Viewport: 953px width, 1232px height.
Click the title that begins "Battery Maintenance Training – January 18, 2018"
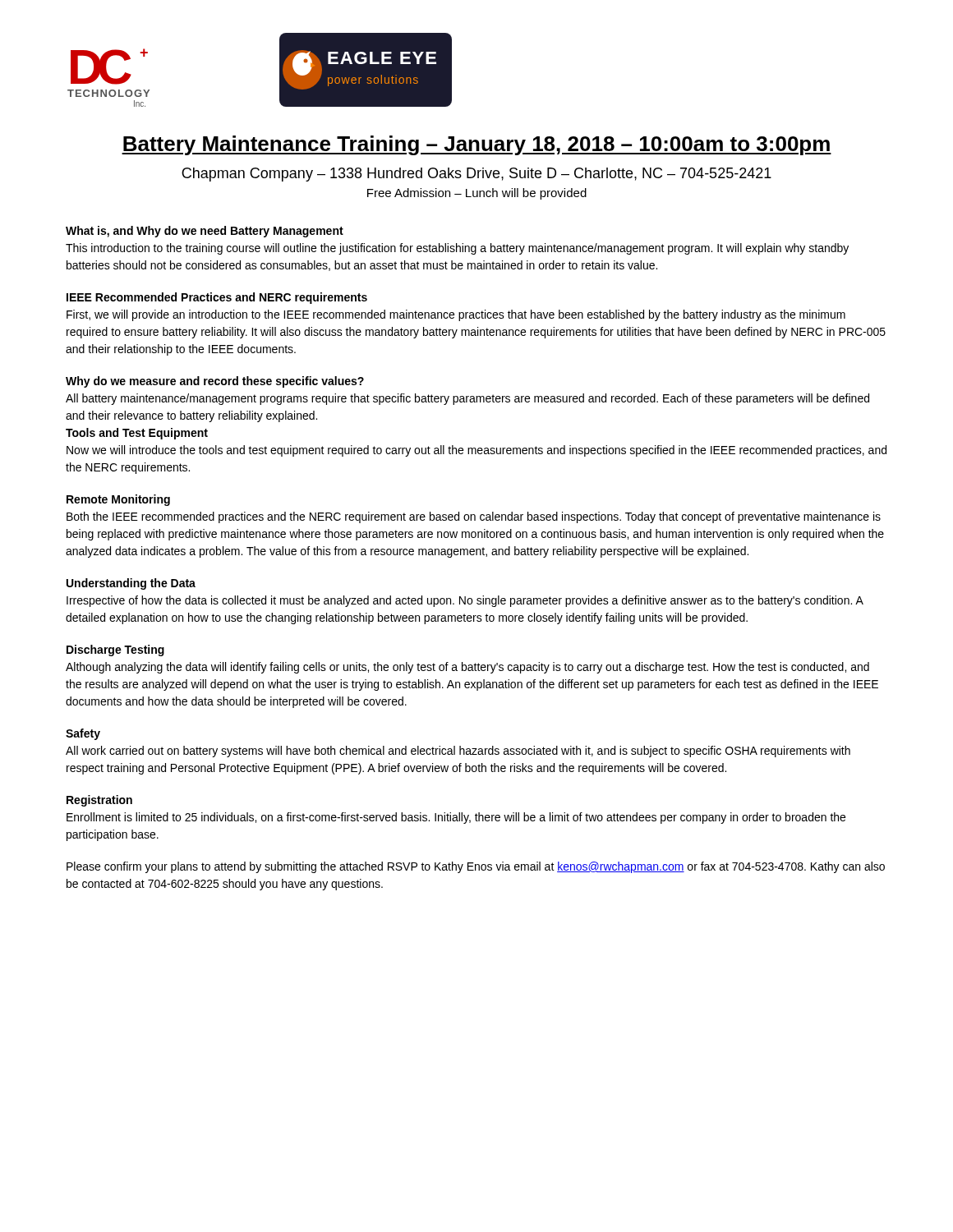coord(476,144)
